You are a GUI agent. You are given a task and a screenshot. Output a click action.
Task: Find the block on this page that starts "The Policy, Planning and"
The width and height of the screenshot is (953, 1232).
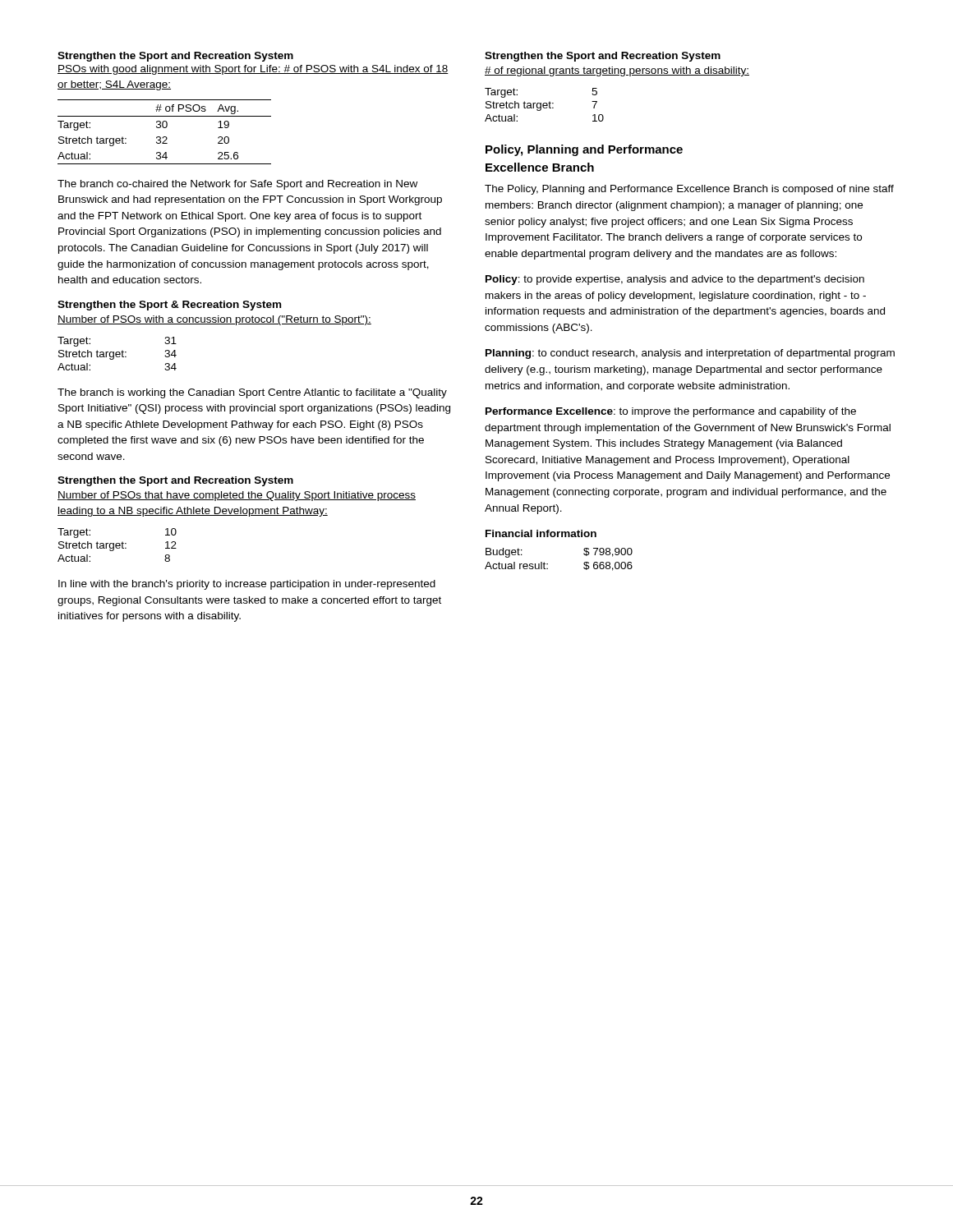tap(690, 221)
